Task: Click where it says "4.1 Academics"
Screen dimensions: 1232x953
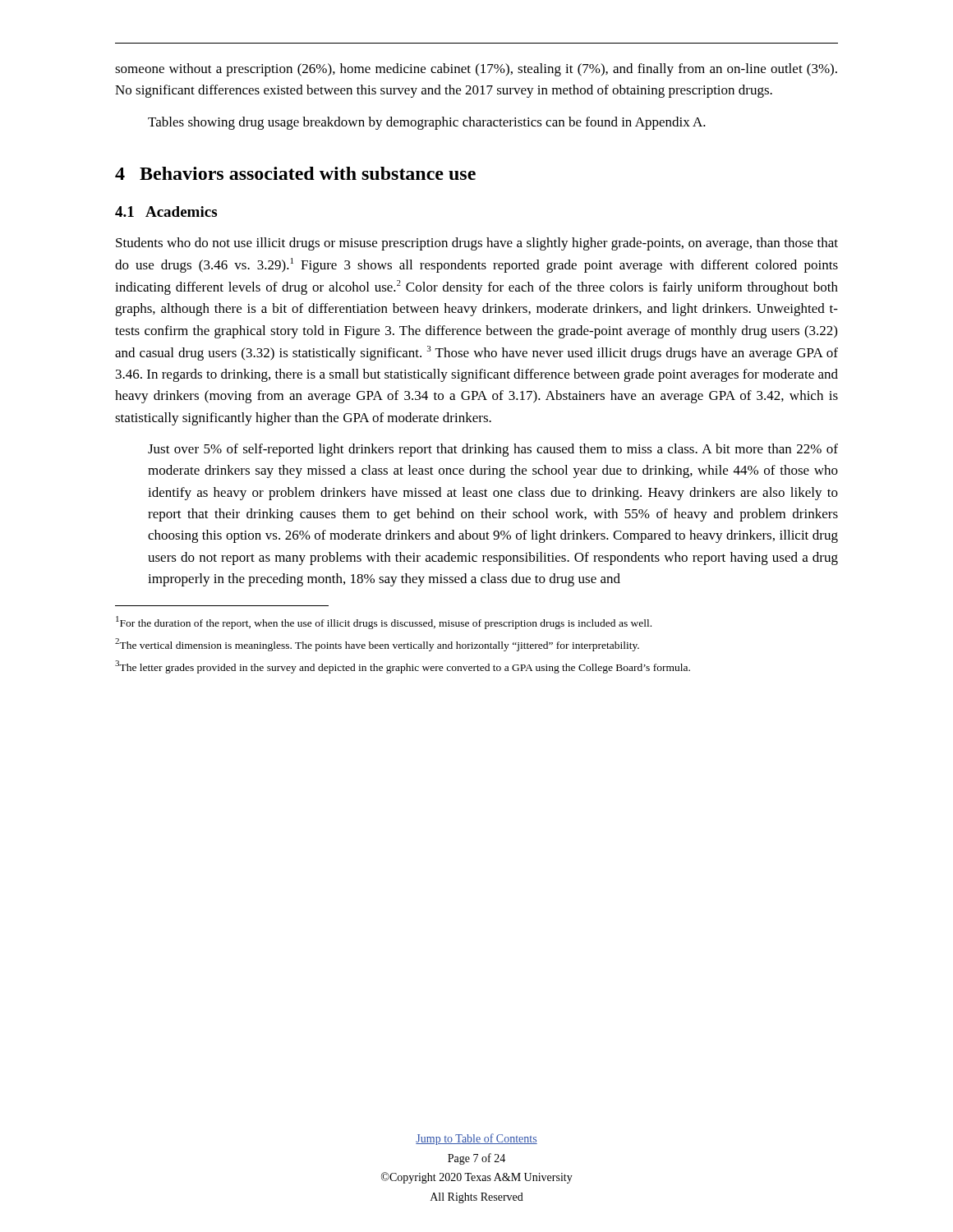Action: pyautogui.click(x=166, y=212)
